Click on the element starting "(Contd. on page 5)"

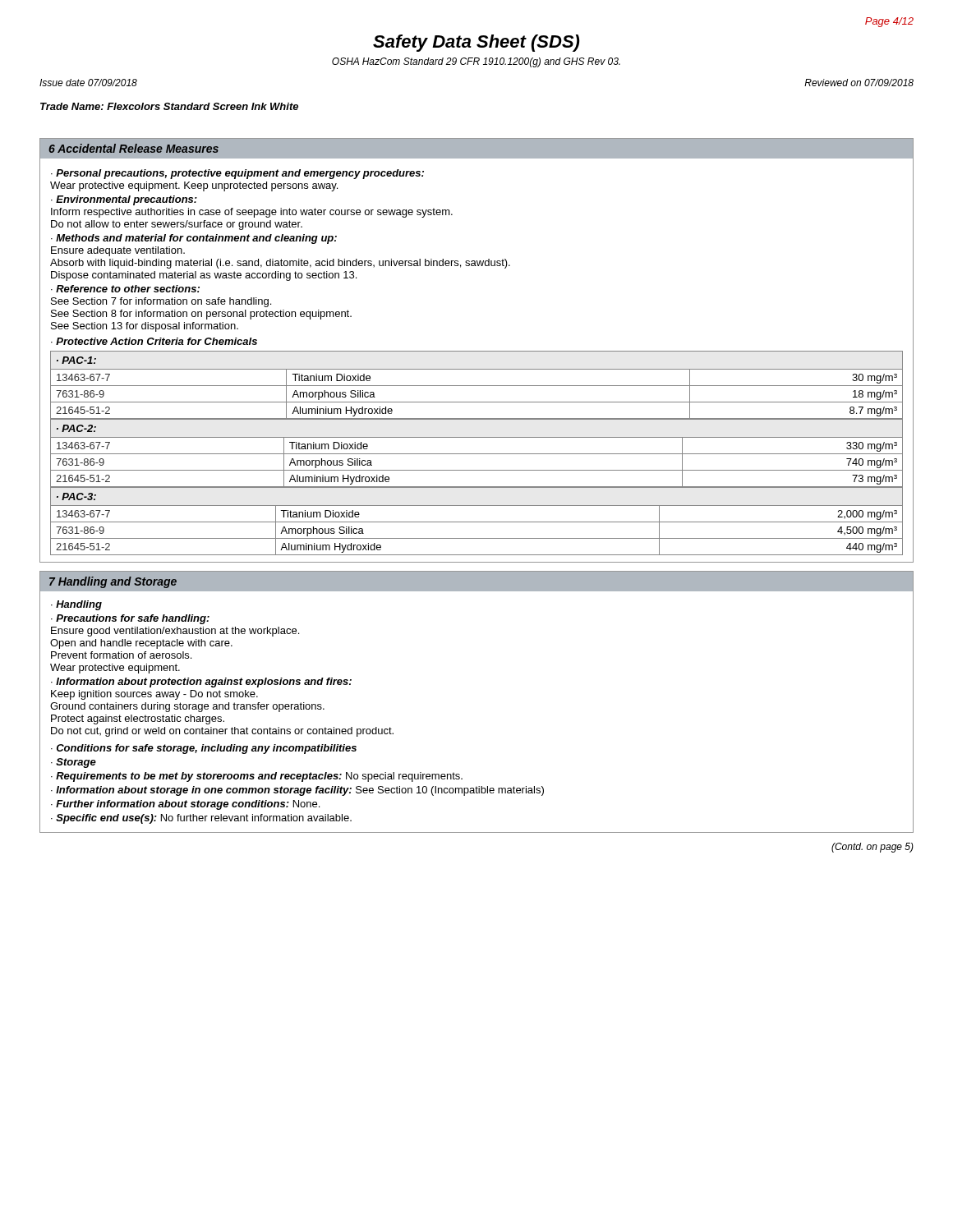[872, 847]
